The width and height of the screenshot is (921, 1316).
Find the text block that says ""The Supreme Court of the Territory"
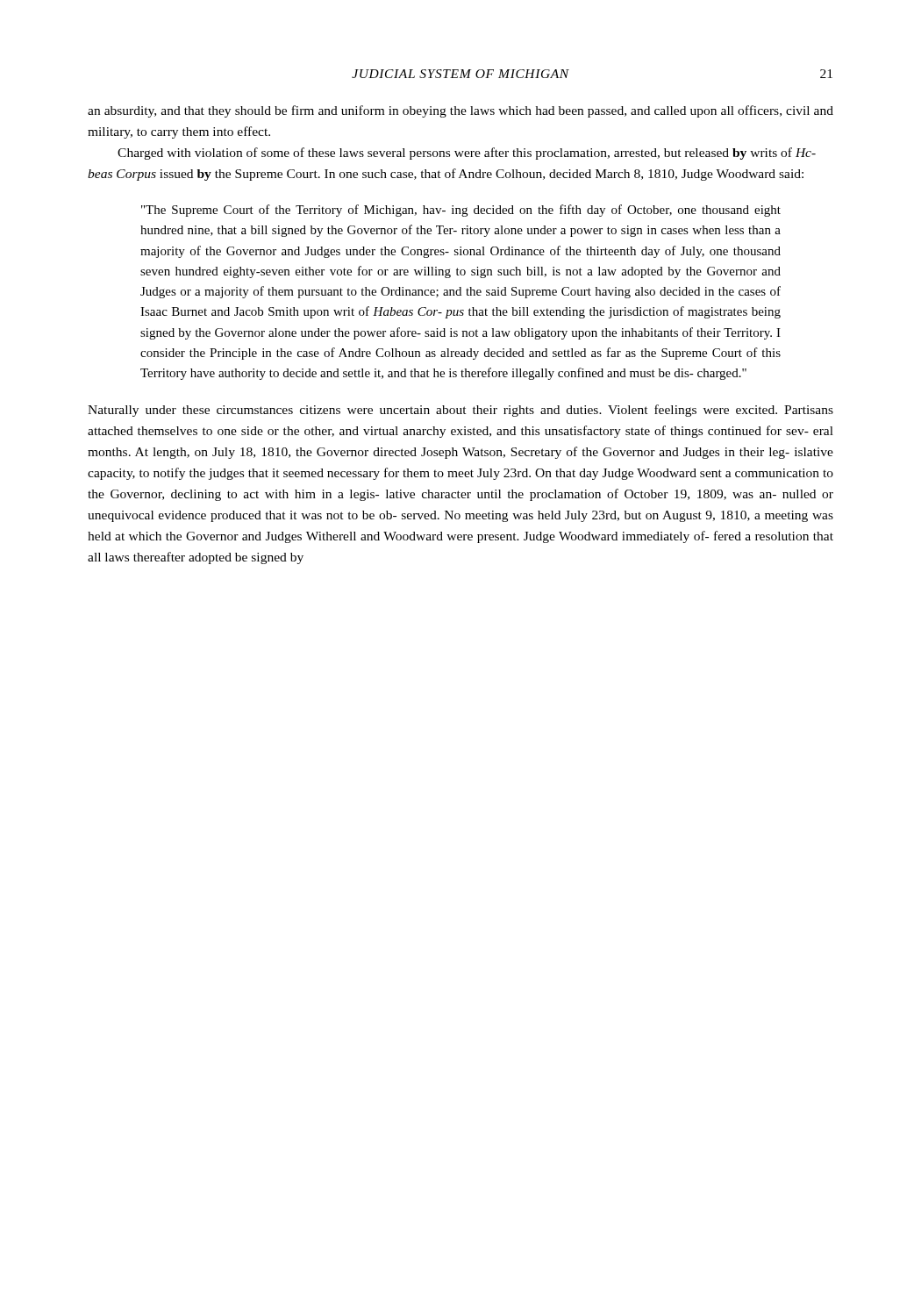[x=460, y=292]
